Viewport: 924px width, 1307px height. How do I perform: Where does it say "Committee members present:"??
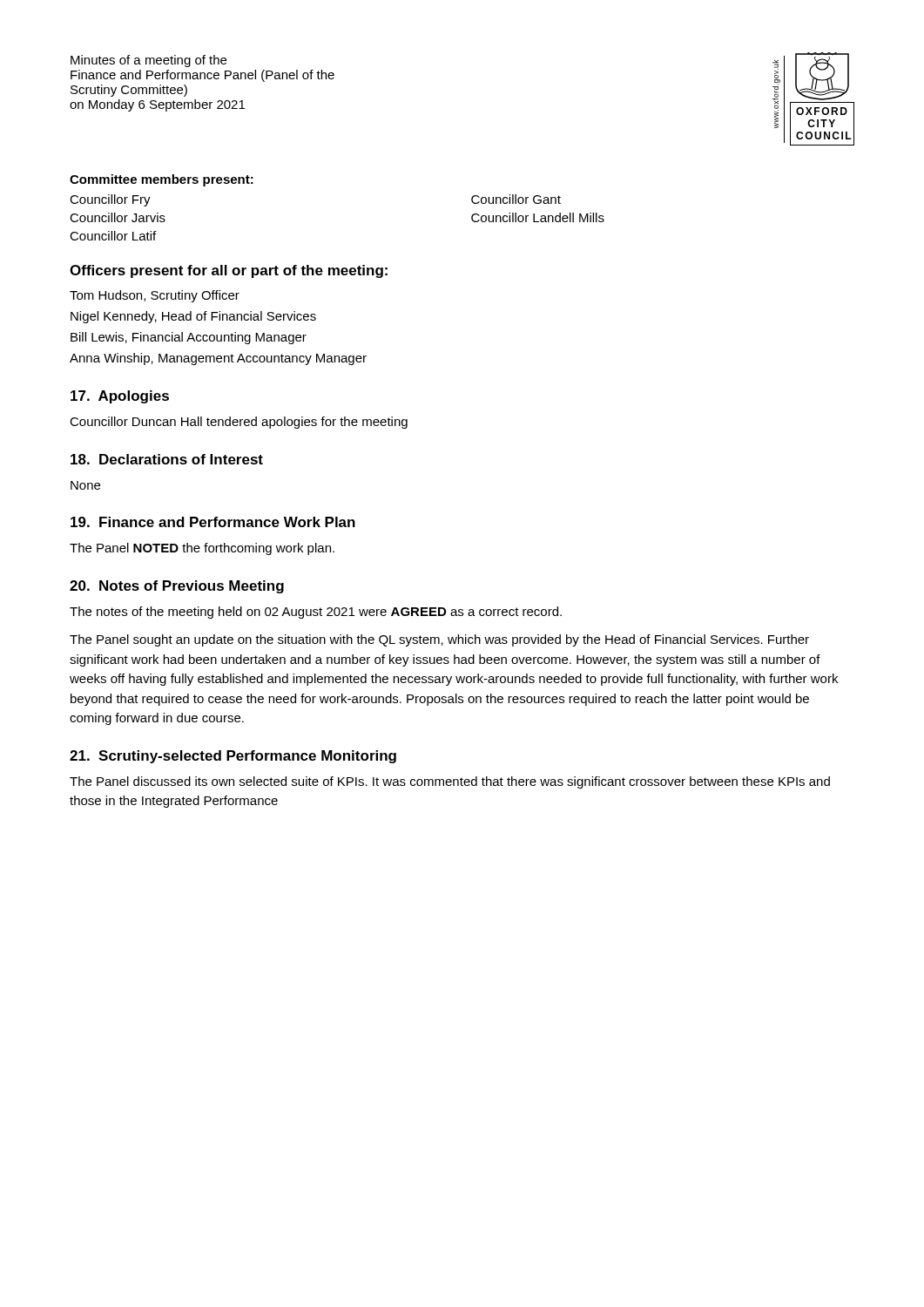162,179
